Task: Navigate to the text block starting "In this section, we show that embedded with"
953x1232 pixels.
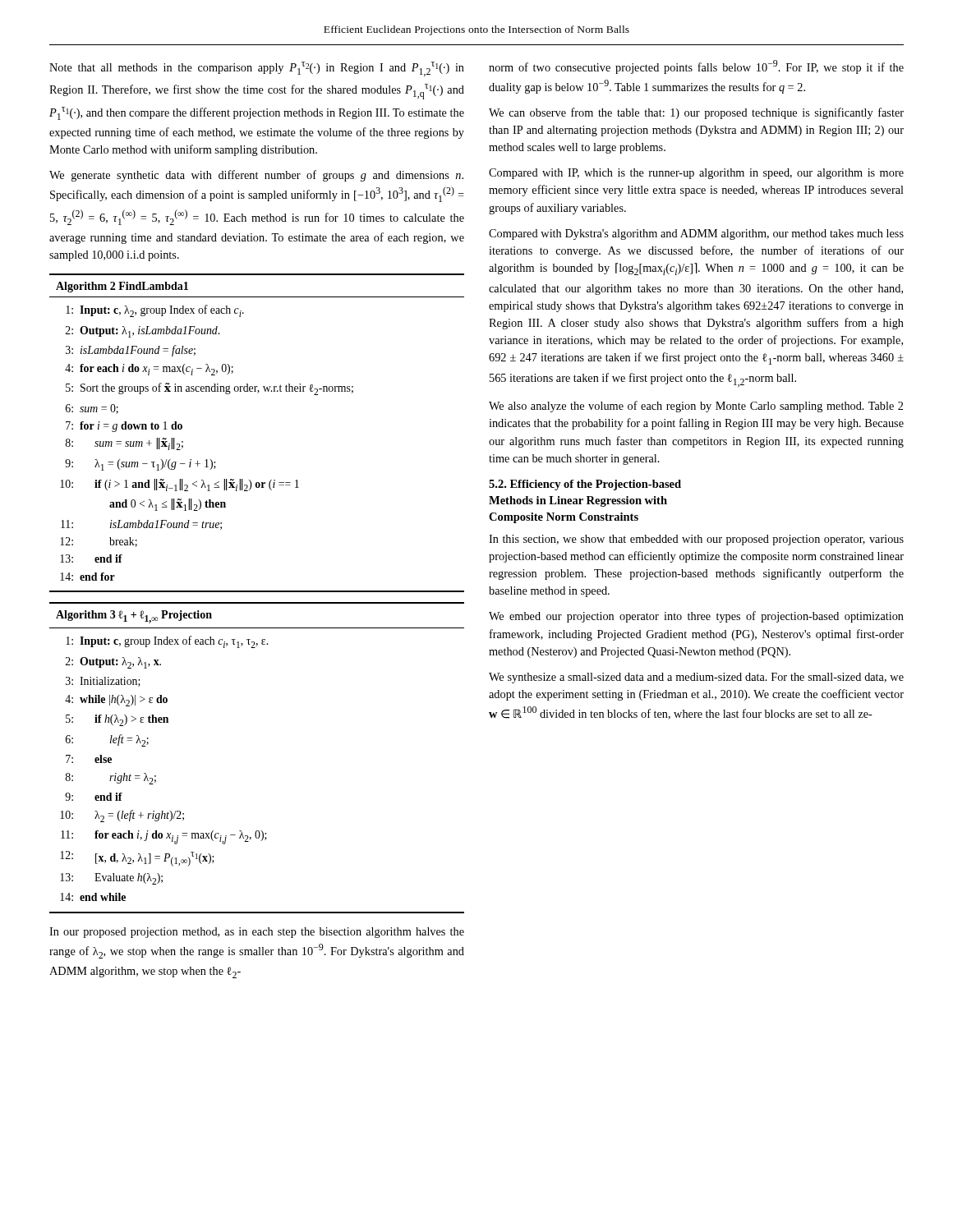Action: pos(696,565)
